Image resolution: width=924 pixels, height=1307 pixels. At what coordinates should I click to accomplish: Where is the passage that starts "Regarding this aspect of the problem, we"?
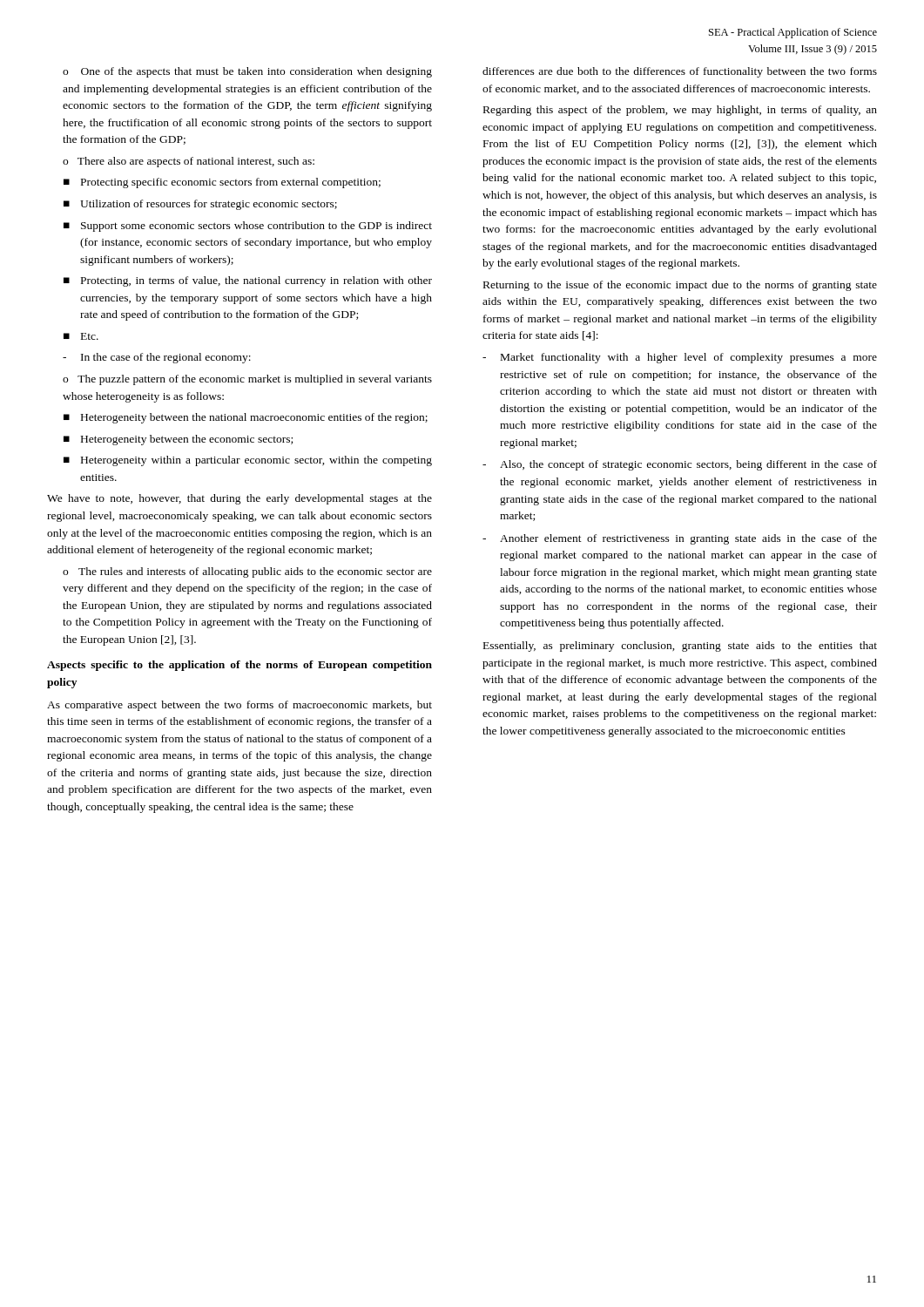pyautogui.click(x=680, y=186)
